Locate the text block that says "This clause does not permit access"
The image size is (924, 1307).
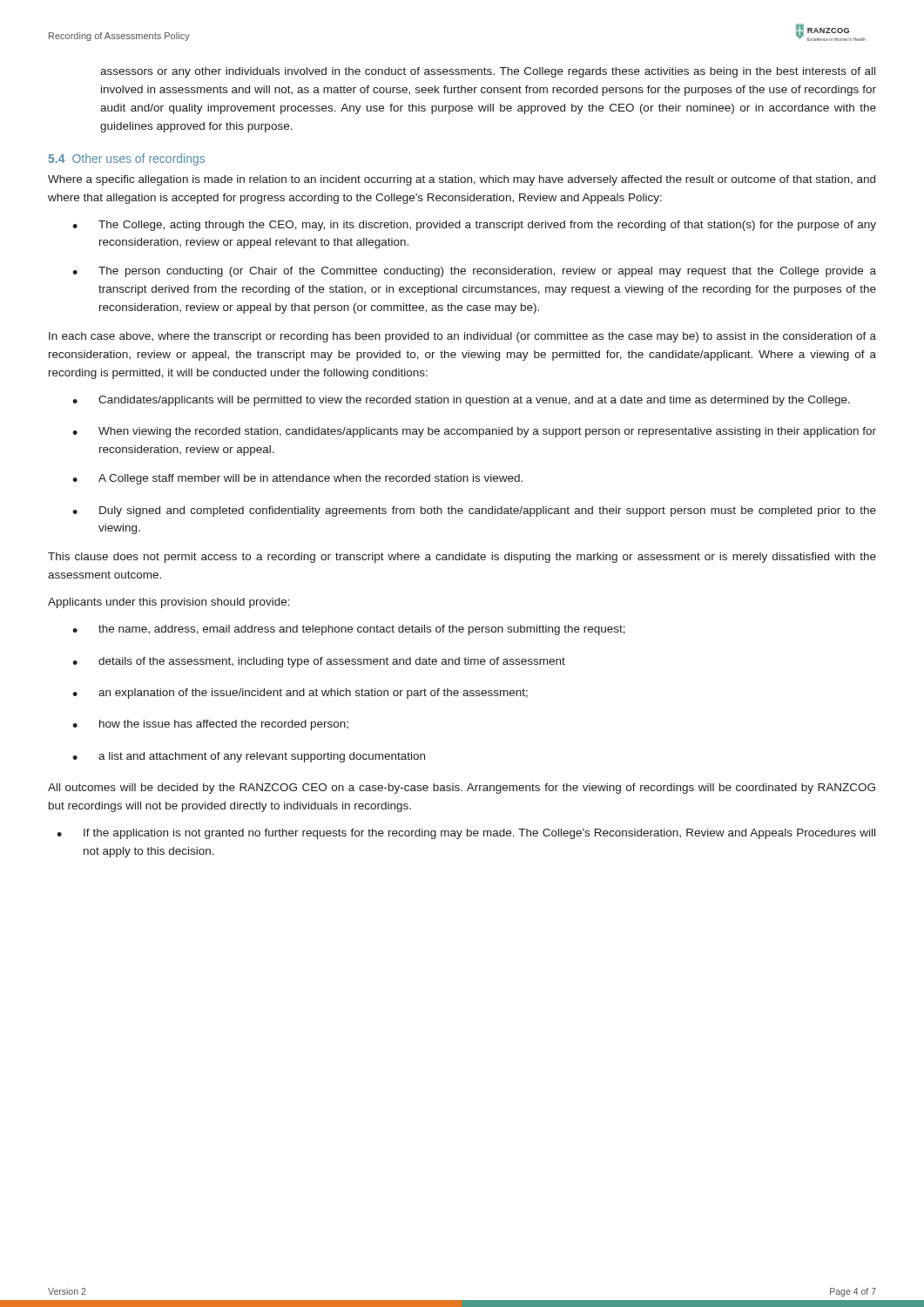462,566
